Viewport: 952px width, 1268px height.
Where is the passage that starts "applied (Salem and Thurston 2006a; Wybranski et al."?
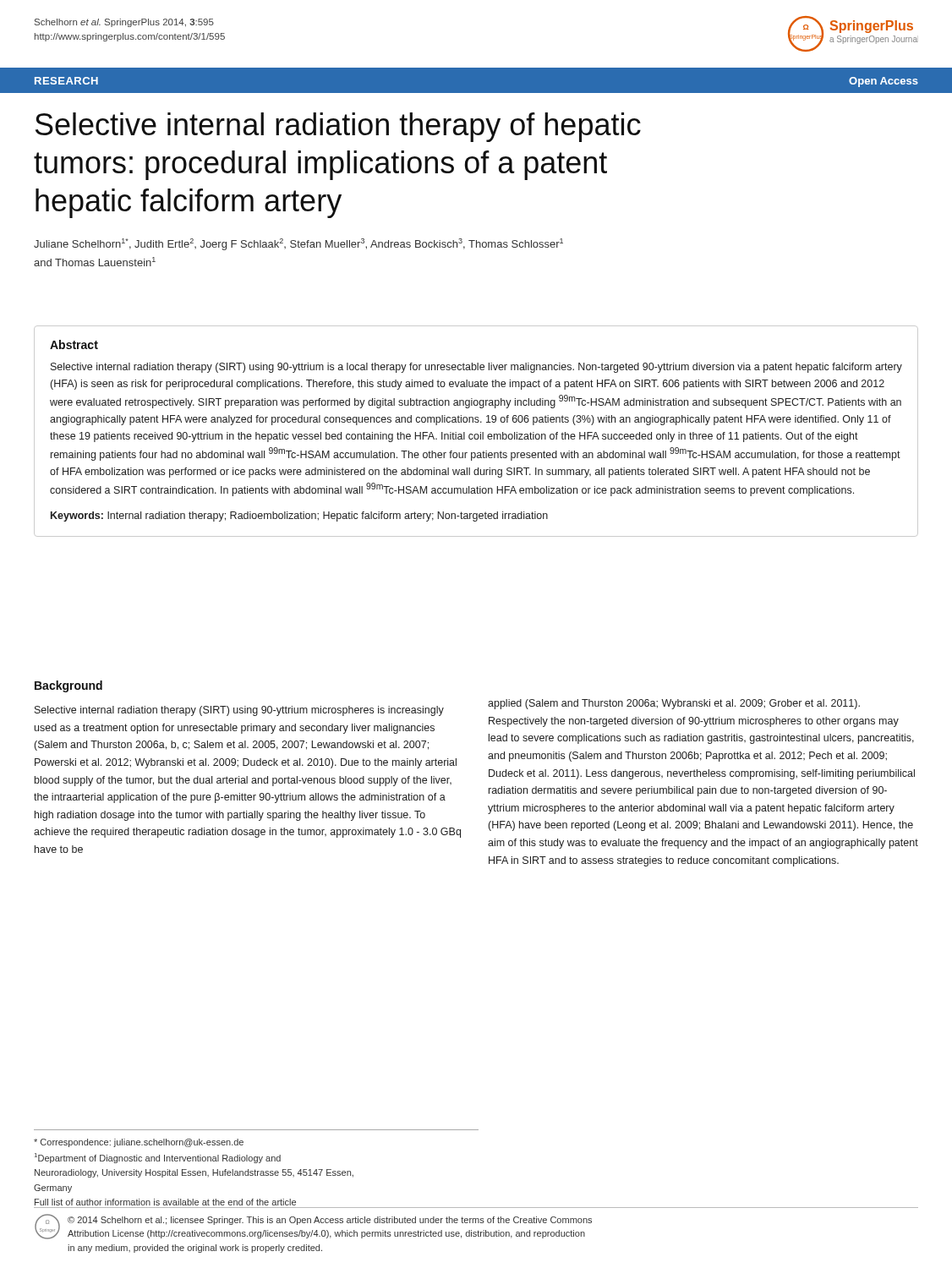coord(703,782)
